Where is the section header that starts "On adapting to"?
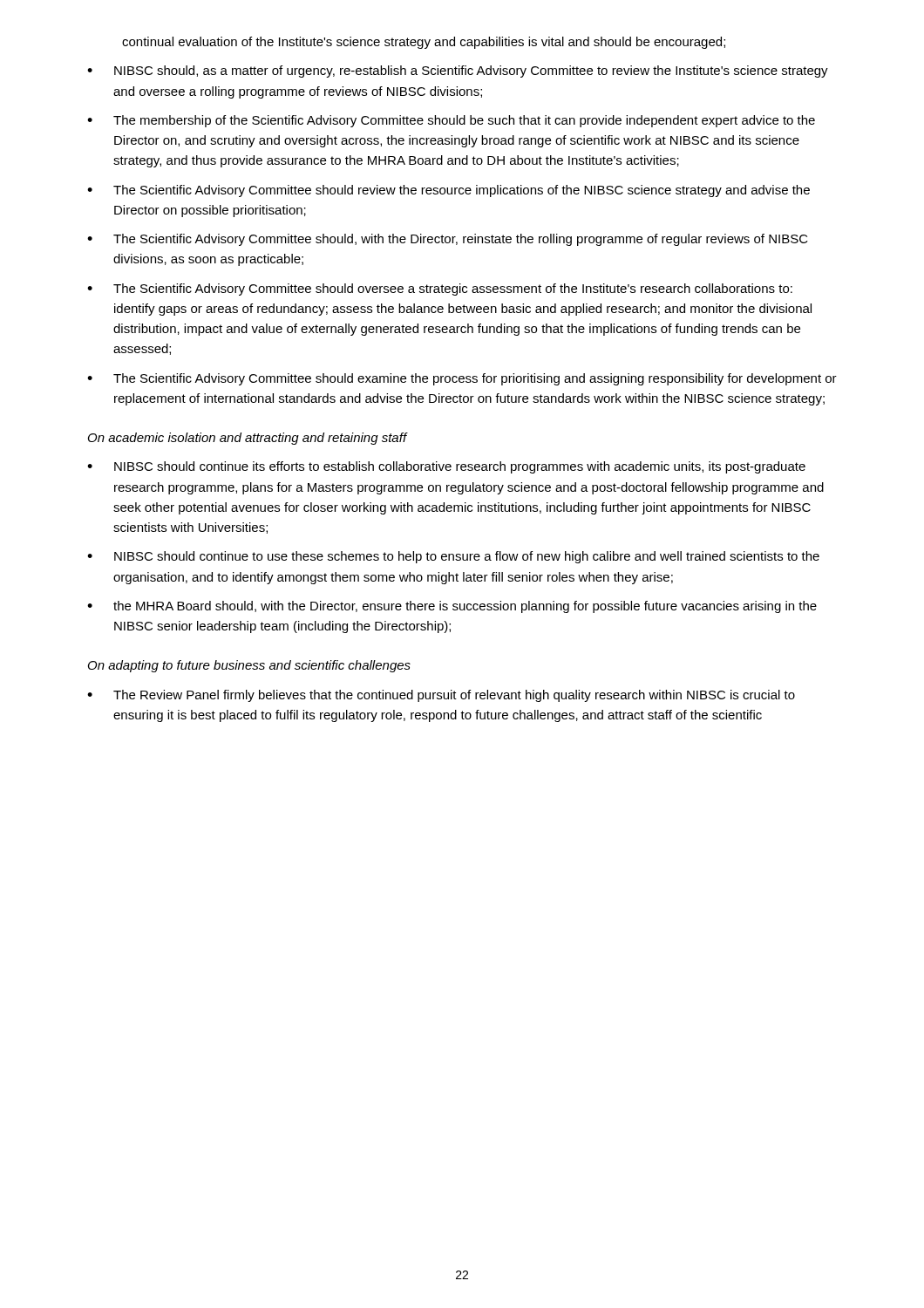This screenshot has width=924, height=1308. [249, 665]
